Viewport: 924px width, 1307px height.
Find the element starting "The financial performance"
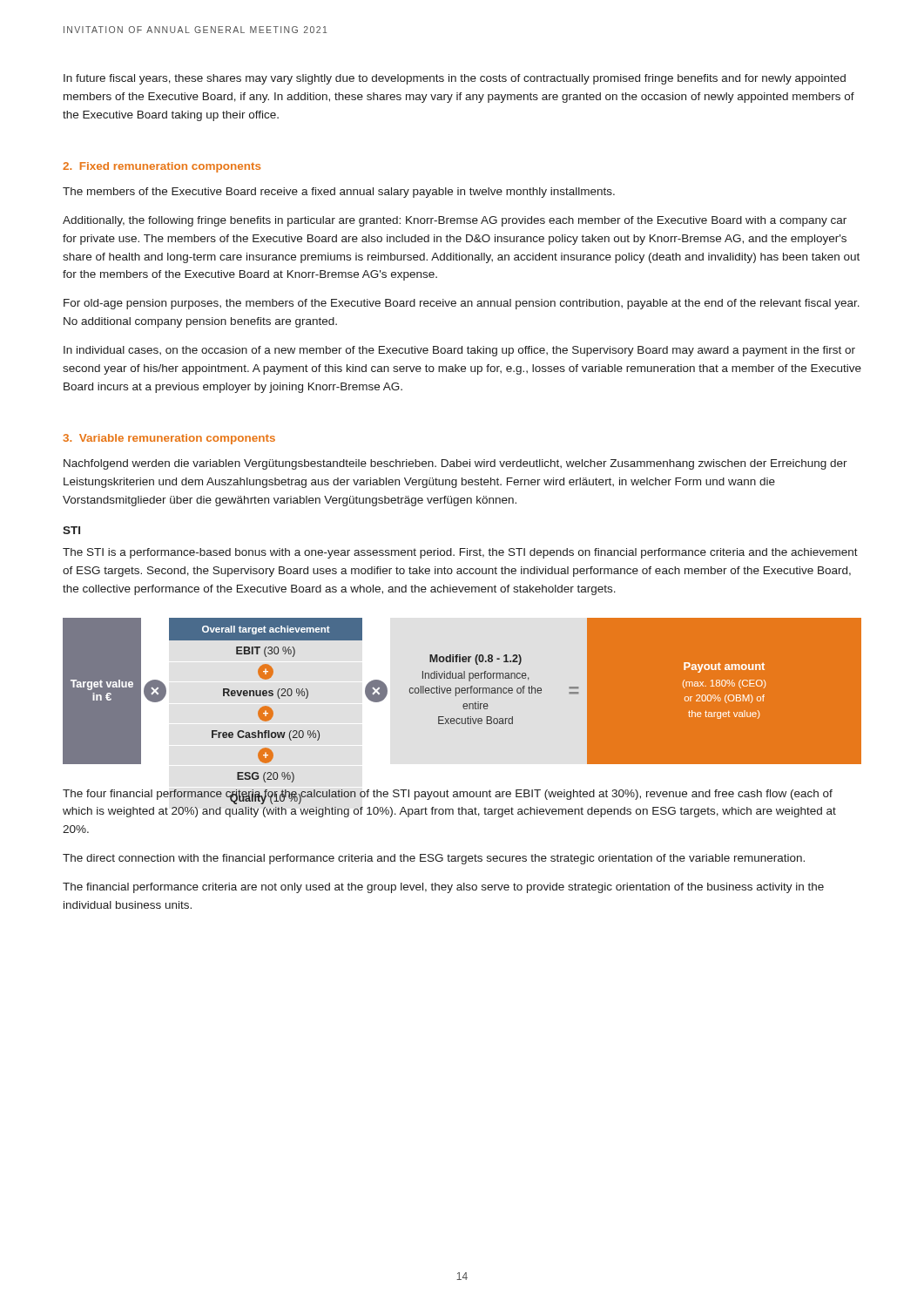click(462, 897)
